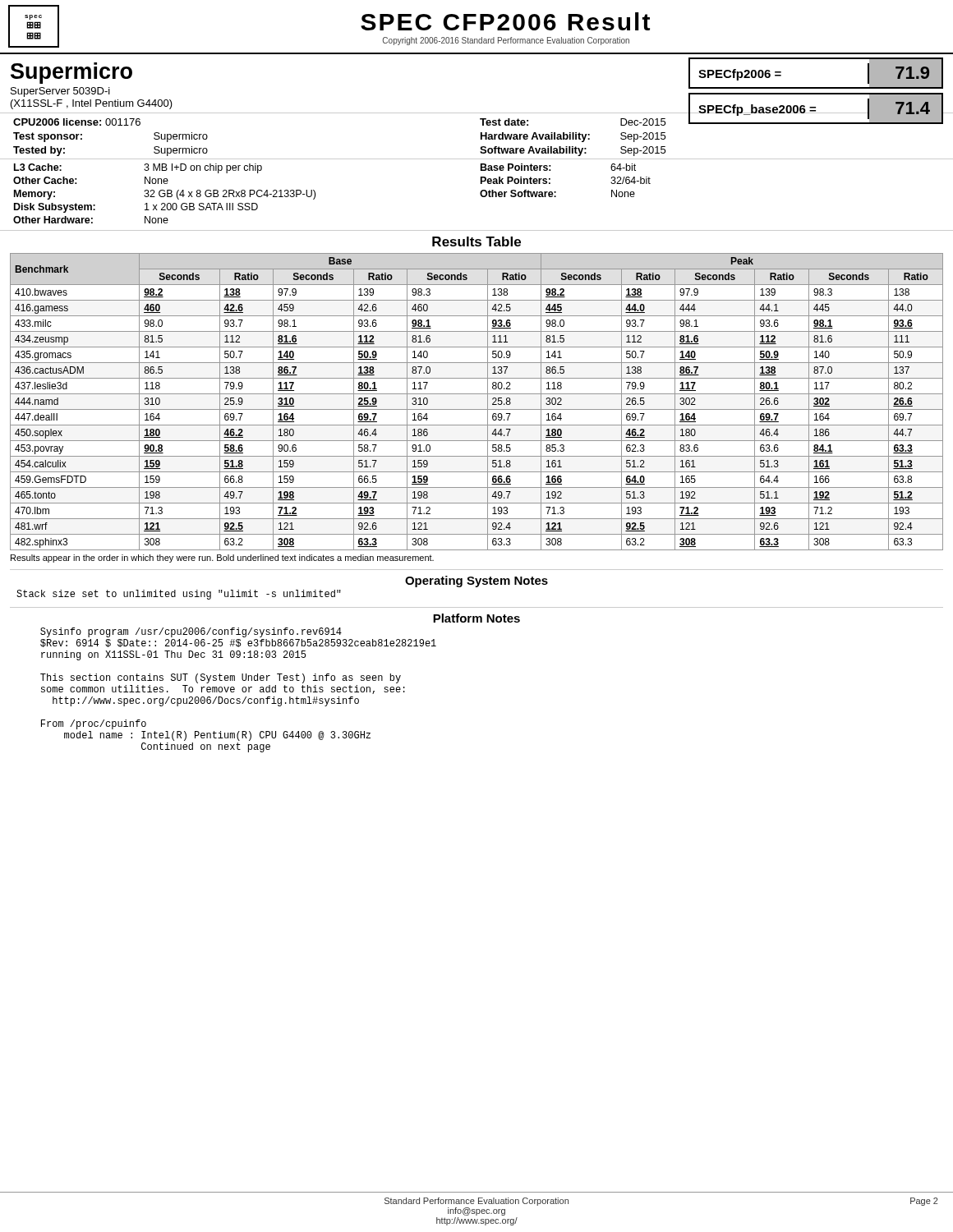Screen dimensions: 1232x953
Task: Find the text block starting "SPECfp2006 = 71.9"
Action: [x=816, y=73]
